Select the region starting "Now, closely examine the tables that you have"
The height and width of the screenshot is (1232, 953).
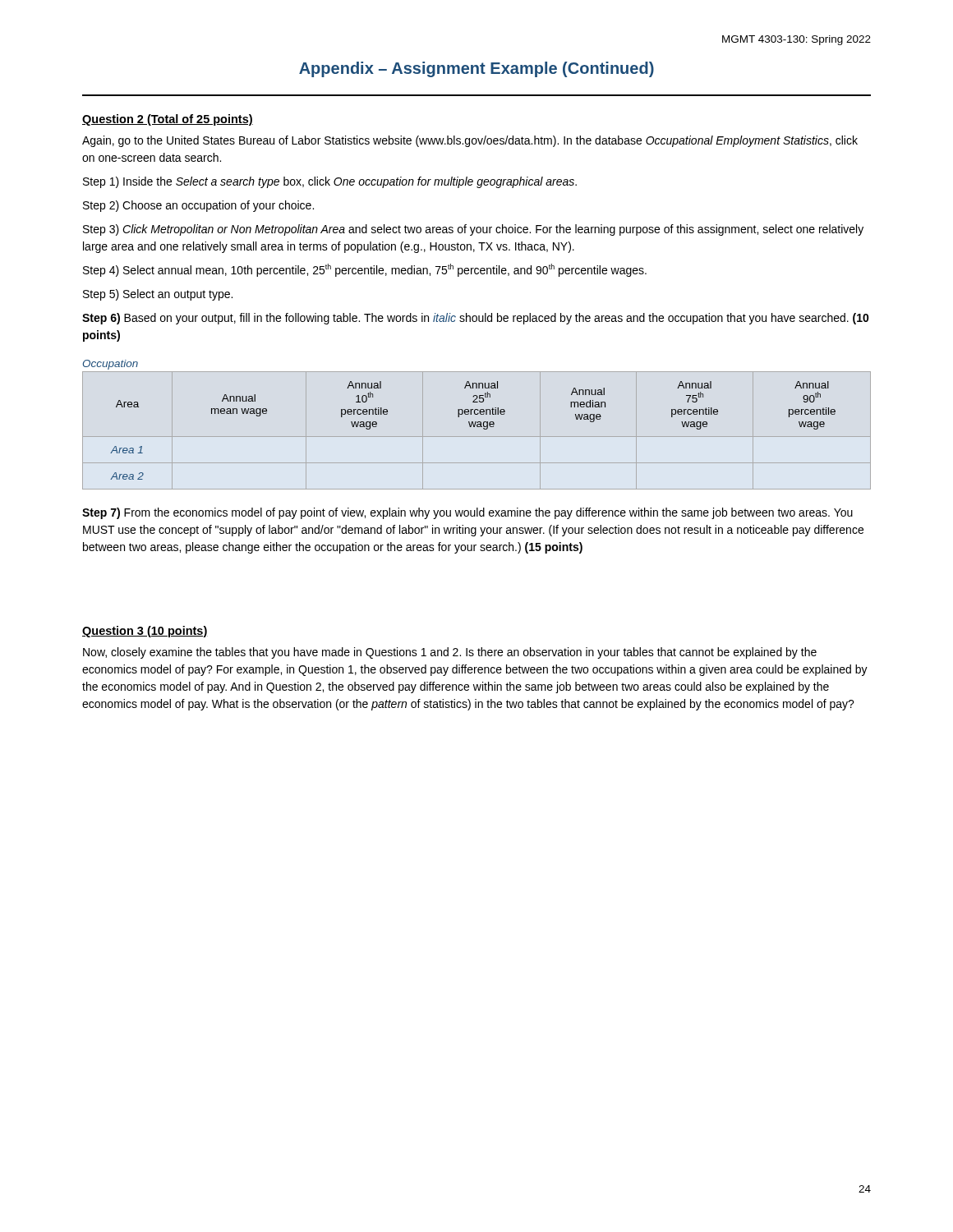tap(475, 678)
